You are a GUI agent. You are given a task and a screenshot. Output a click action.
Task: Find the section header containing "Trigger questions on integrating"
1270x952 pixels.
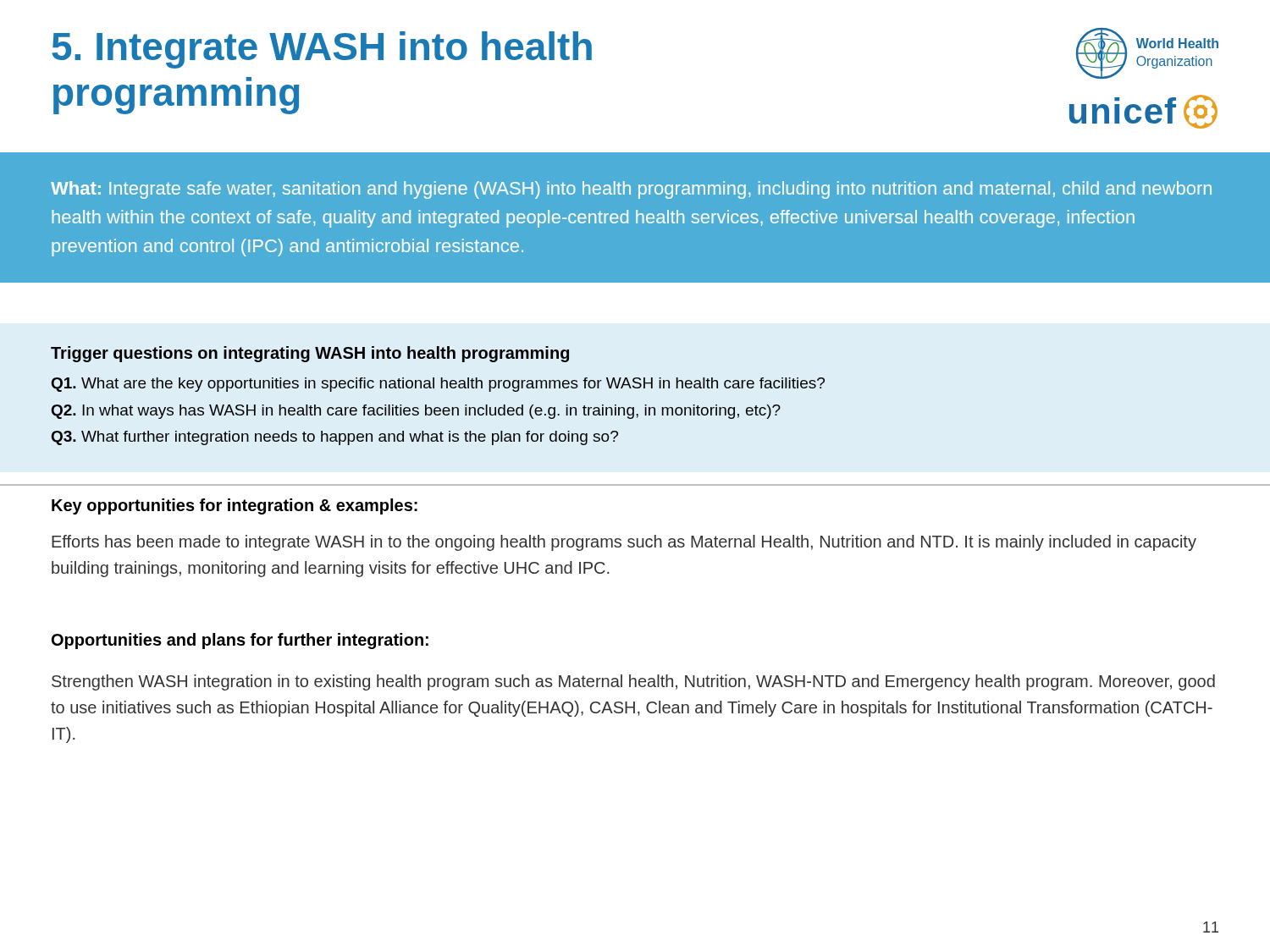(310, 354)
